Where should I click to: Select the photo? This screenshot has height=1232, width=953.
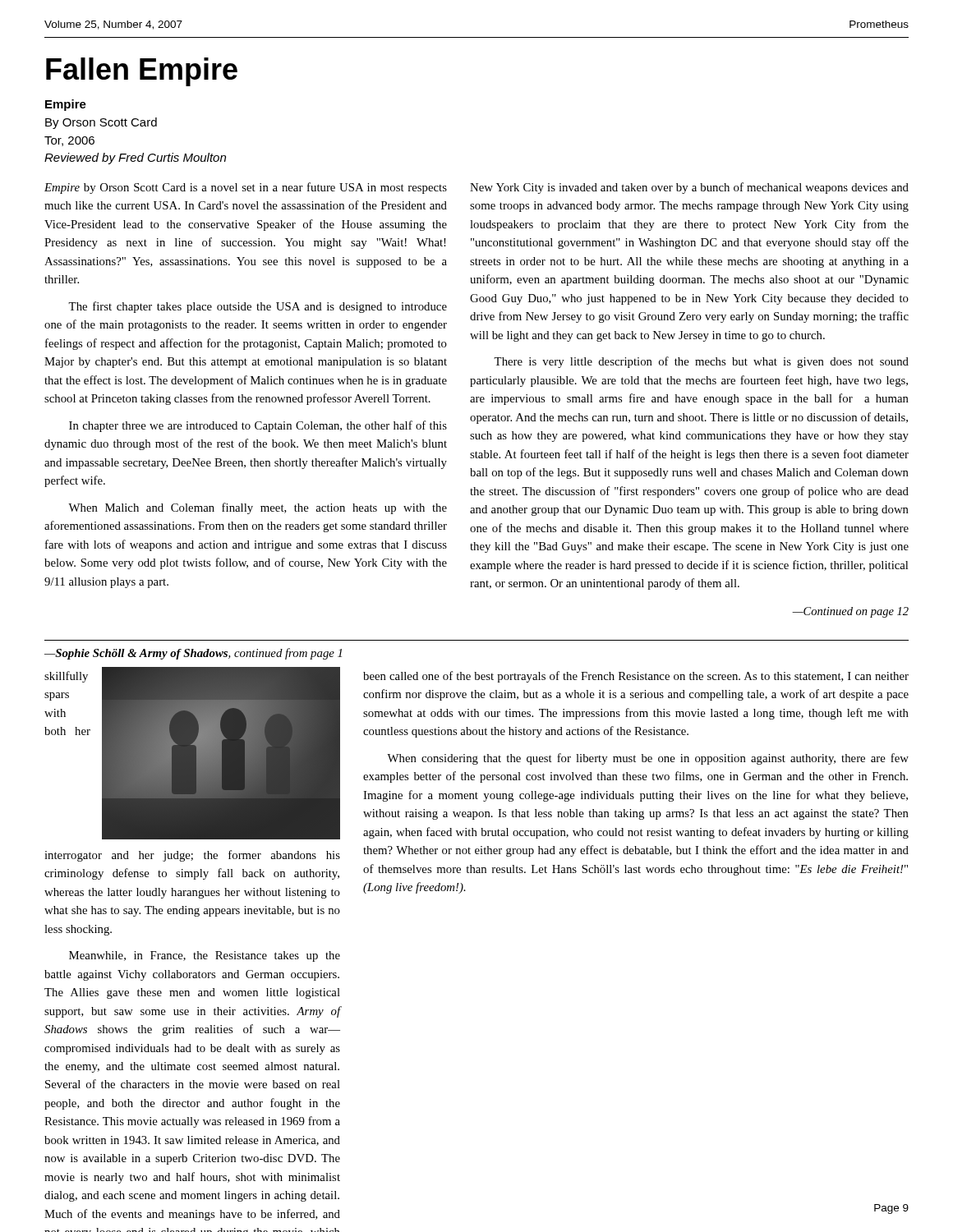[221, 753]
